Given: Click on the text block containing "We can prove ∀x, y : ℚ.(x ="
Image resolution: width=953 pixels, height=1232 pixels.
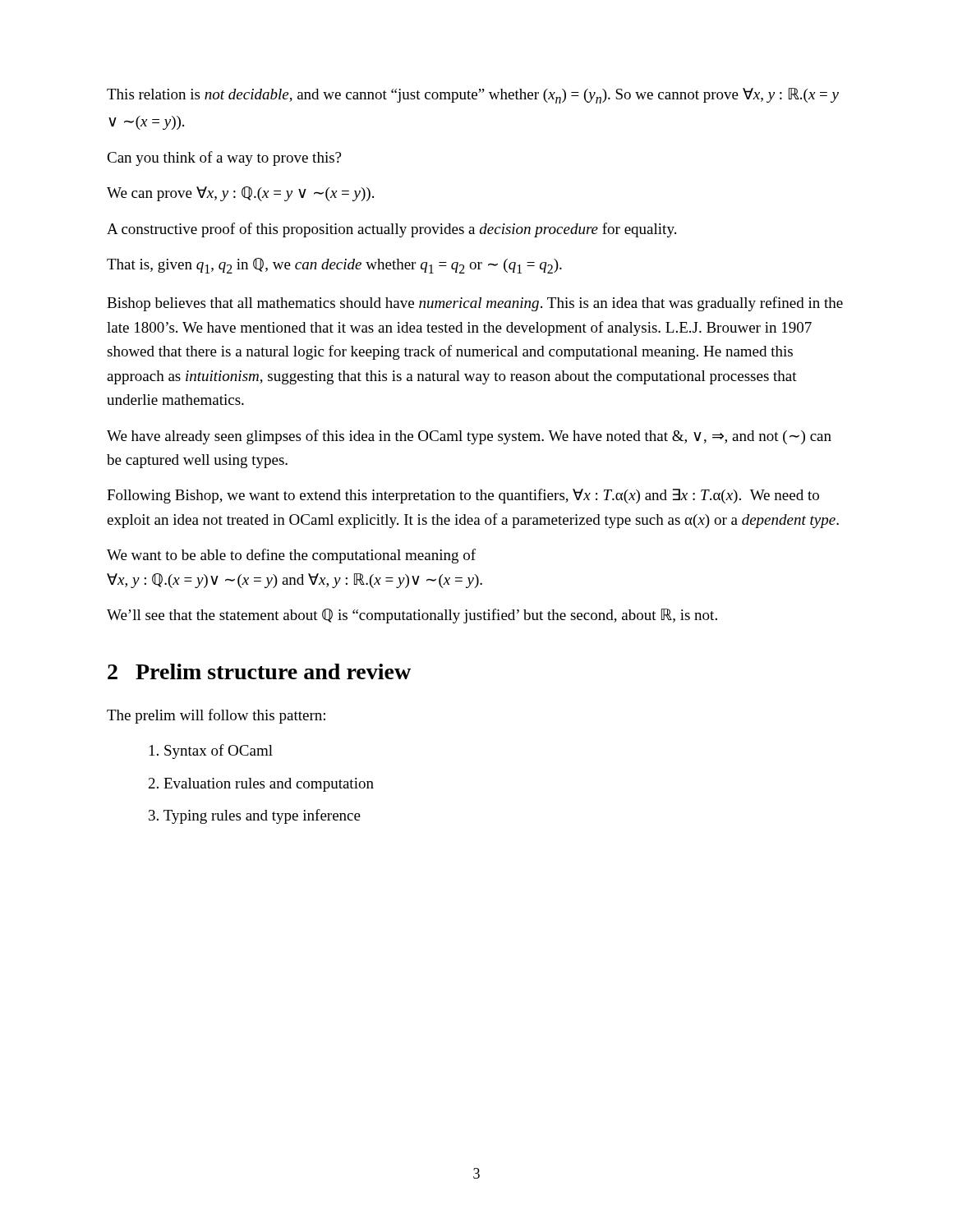Looking at the screenshot, I should (240, 194).
